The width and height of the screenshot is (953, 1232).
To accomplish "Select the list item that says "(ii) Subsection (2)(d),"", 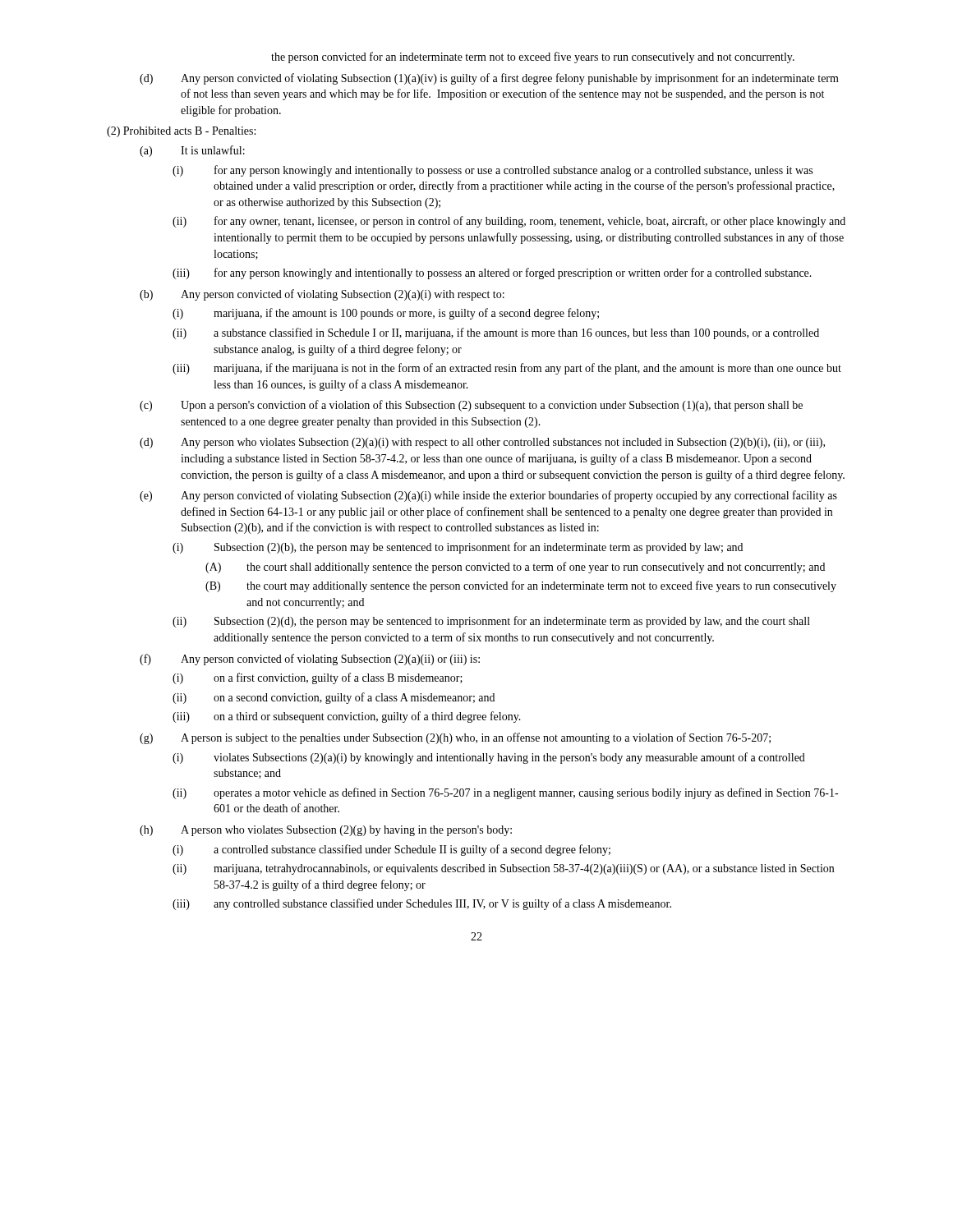I will (509, 630).
